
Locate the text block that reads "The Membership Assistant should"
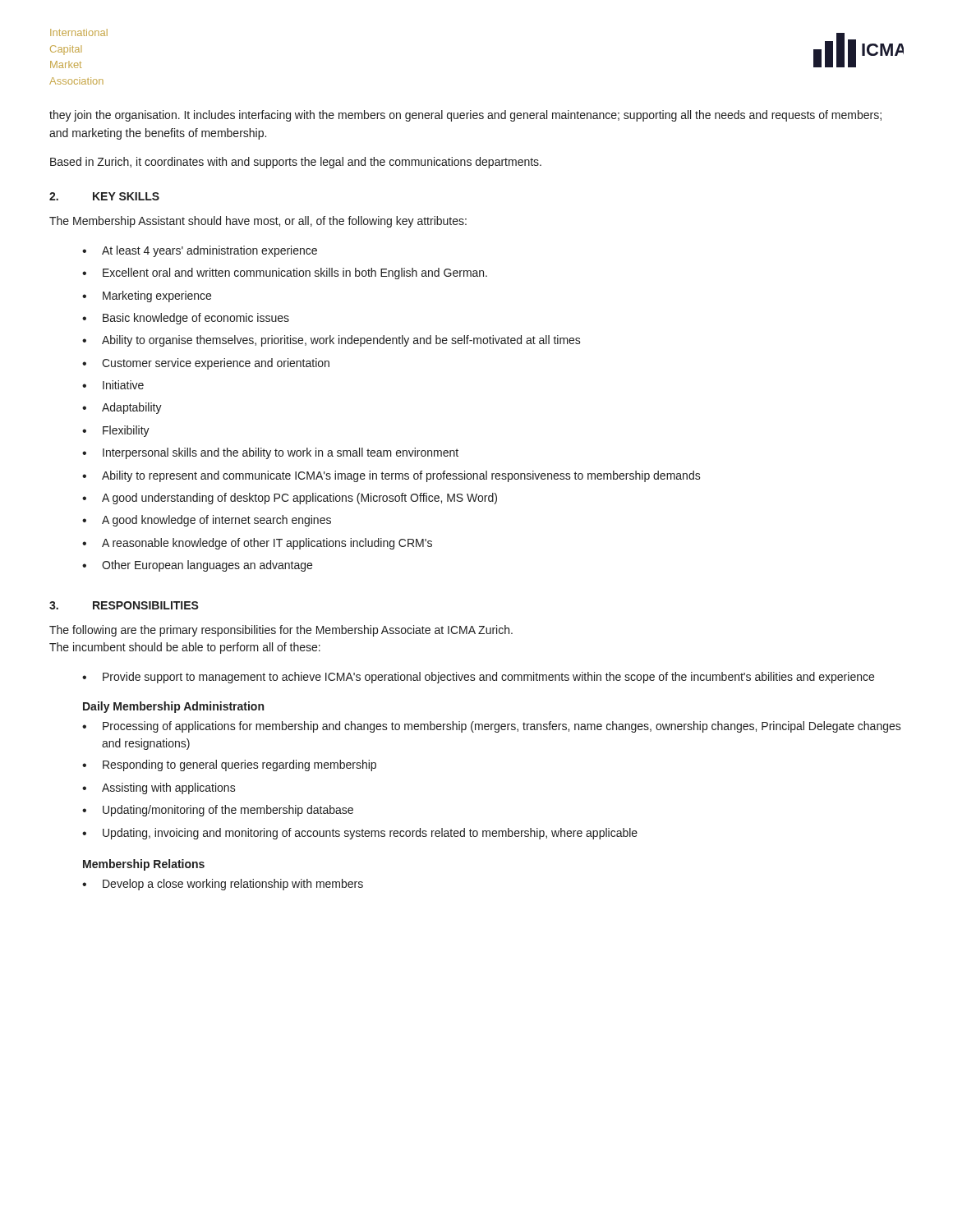(258, 221)
